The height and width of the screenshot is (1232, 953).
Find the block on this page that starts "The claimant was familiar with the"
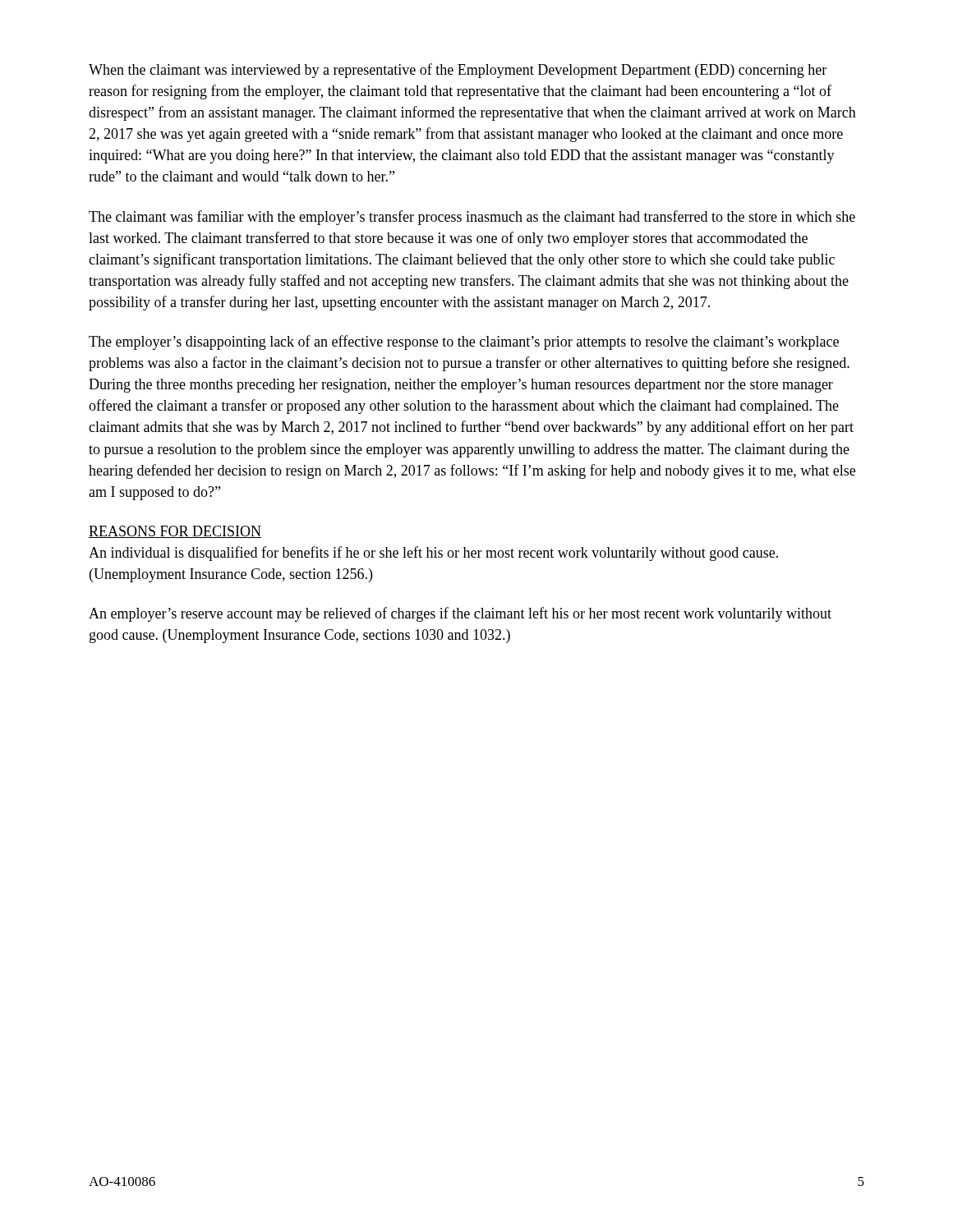[x=472, y=259]
